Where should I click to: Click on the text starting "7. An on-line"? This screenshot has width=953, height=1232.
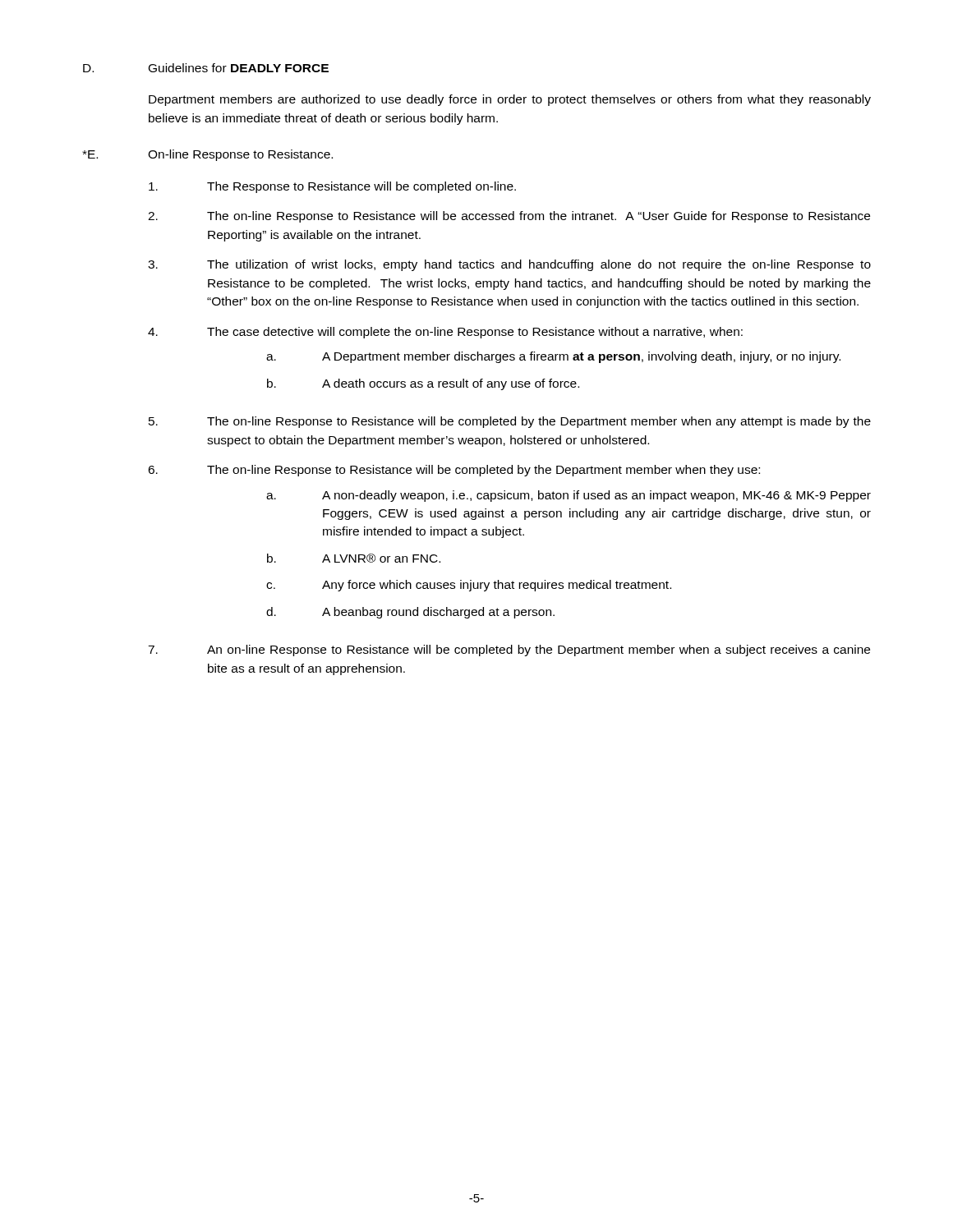pyautogui.click(x=509, y=659)
